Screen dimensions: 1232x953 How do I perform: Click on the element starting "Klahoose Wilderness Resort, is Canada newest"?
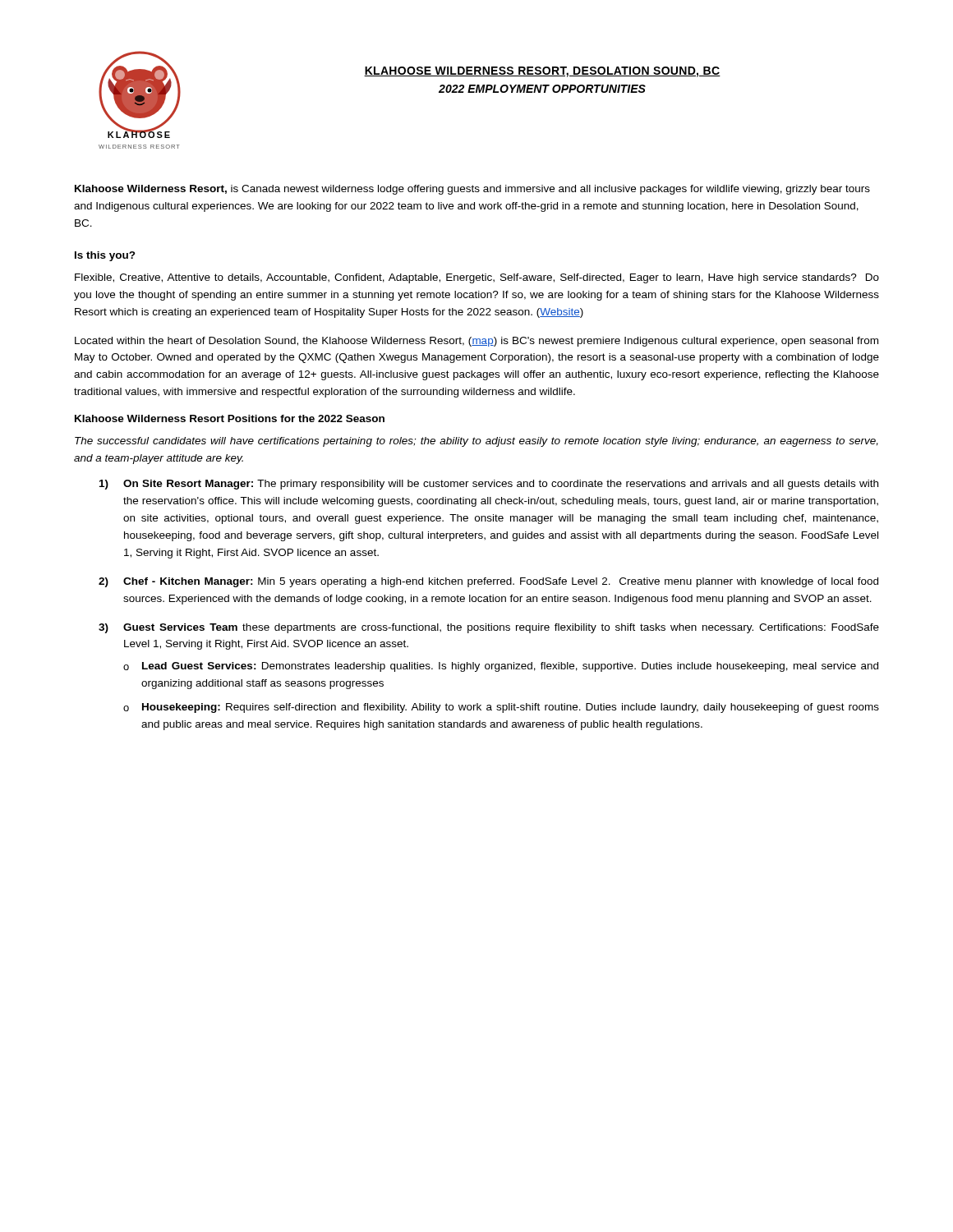(x=472, y=206)
